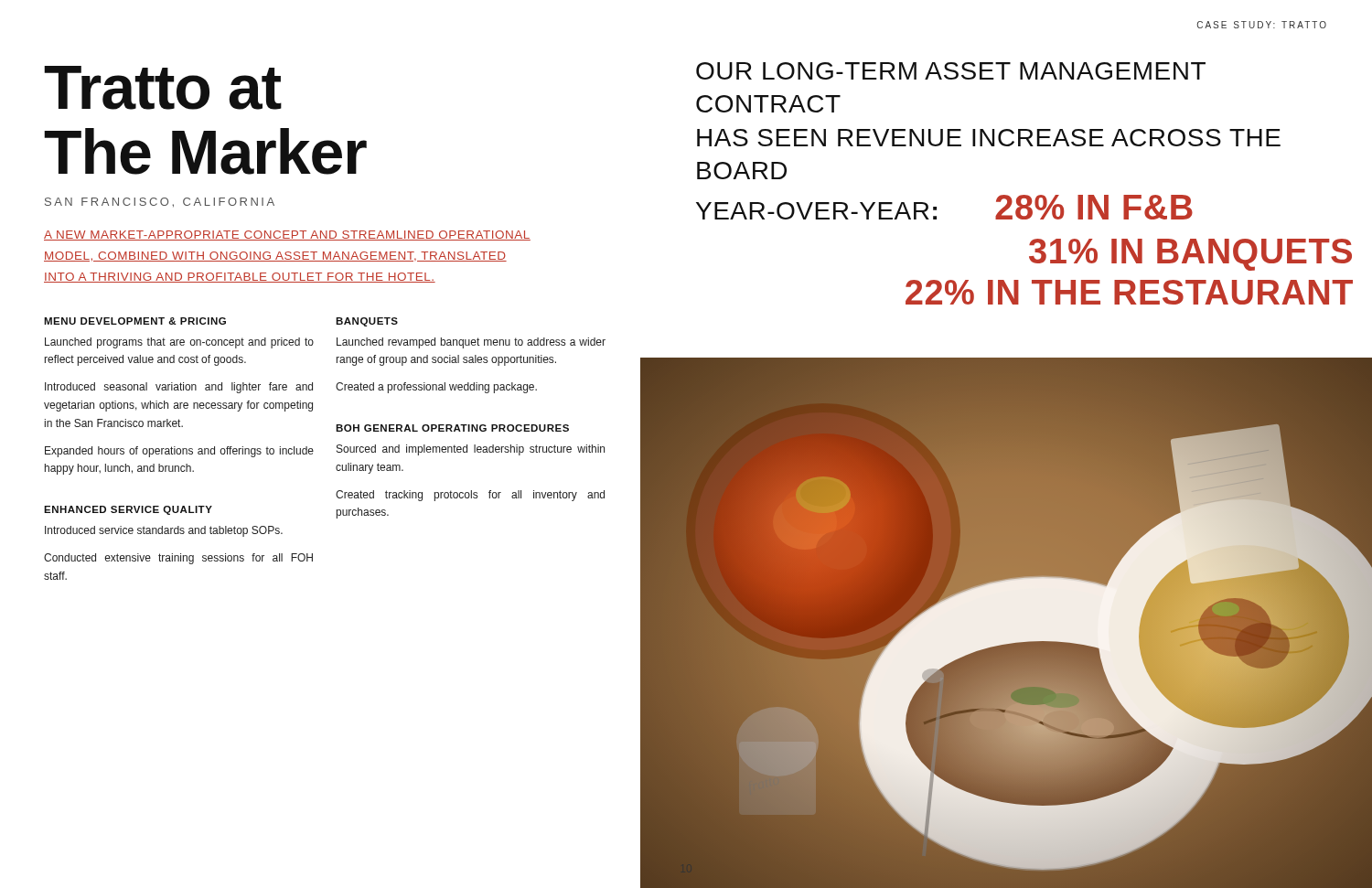The height and width of the screenshot is (888, 1372).
Task: Point to the text block starting "Created tracking protocols for"
Action: tap(471, 503)
